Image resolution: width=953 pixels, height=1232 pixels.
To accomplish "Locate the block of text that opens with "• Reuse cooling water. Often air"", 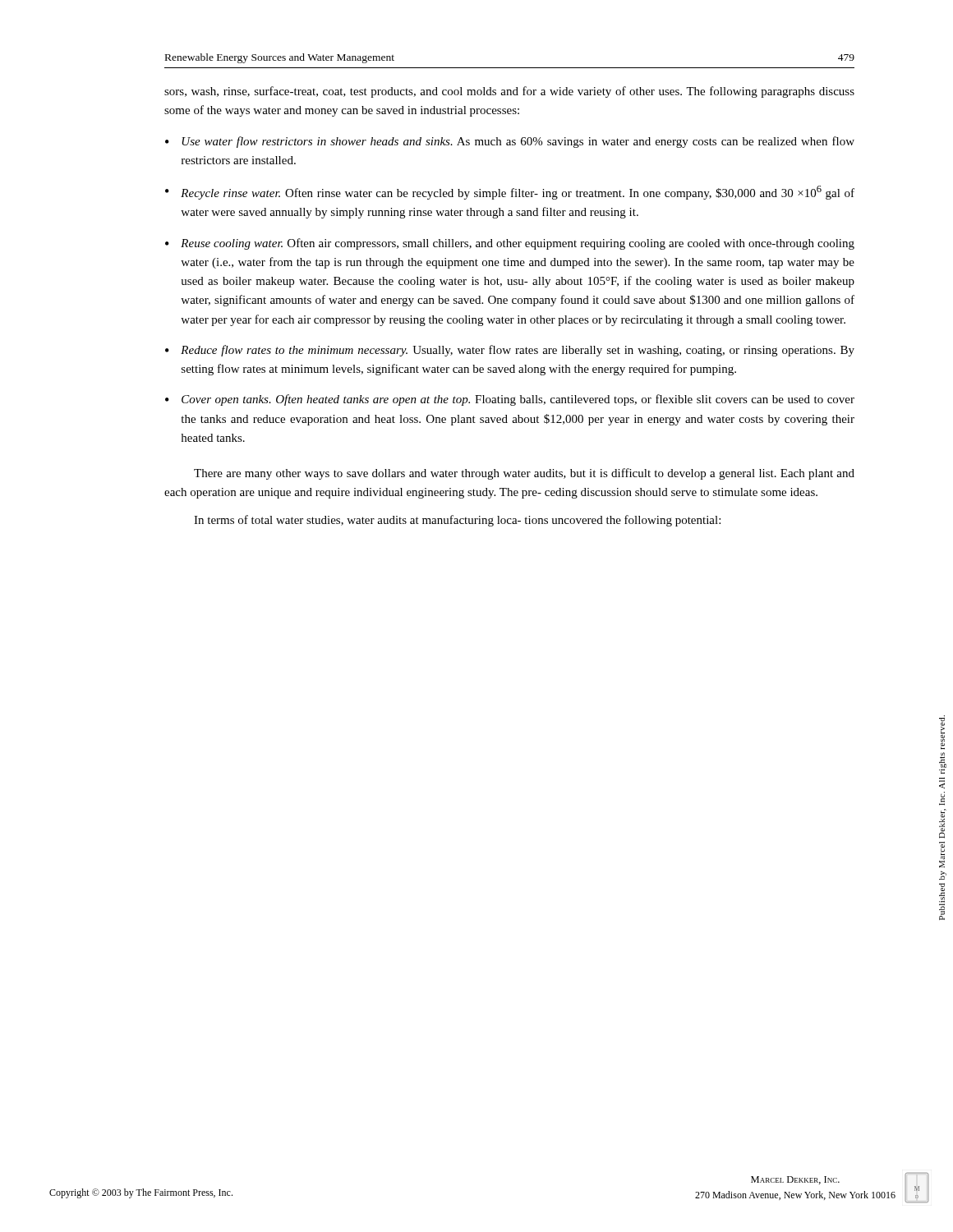I will pyautogui.click(x=509, y=281).
